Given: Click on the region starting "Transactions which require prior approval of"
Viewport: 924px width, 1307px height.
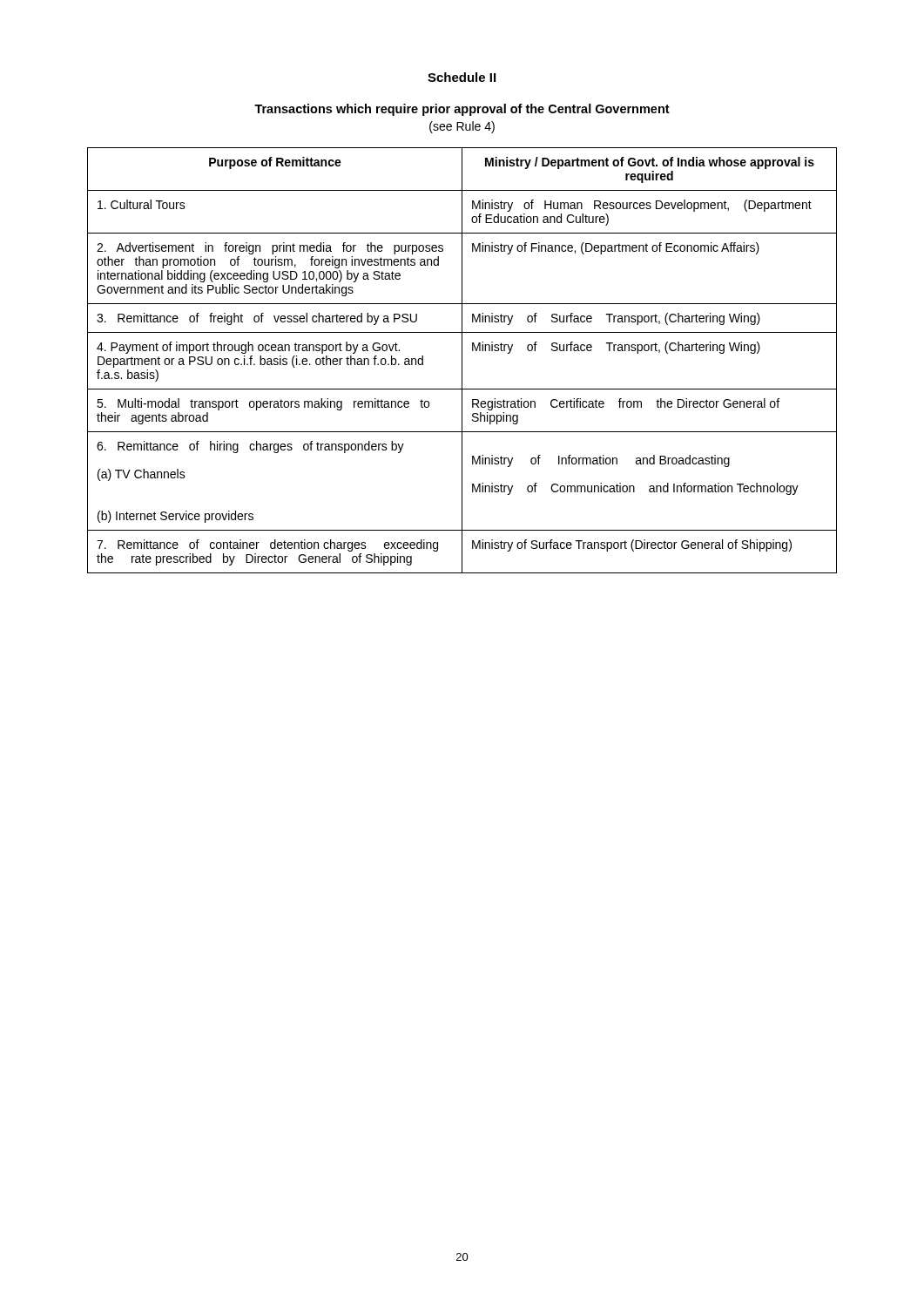Looking at the screenshot, I should [x=462, y=109].
